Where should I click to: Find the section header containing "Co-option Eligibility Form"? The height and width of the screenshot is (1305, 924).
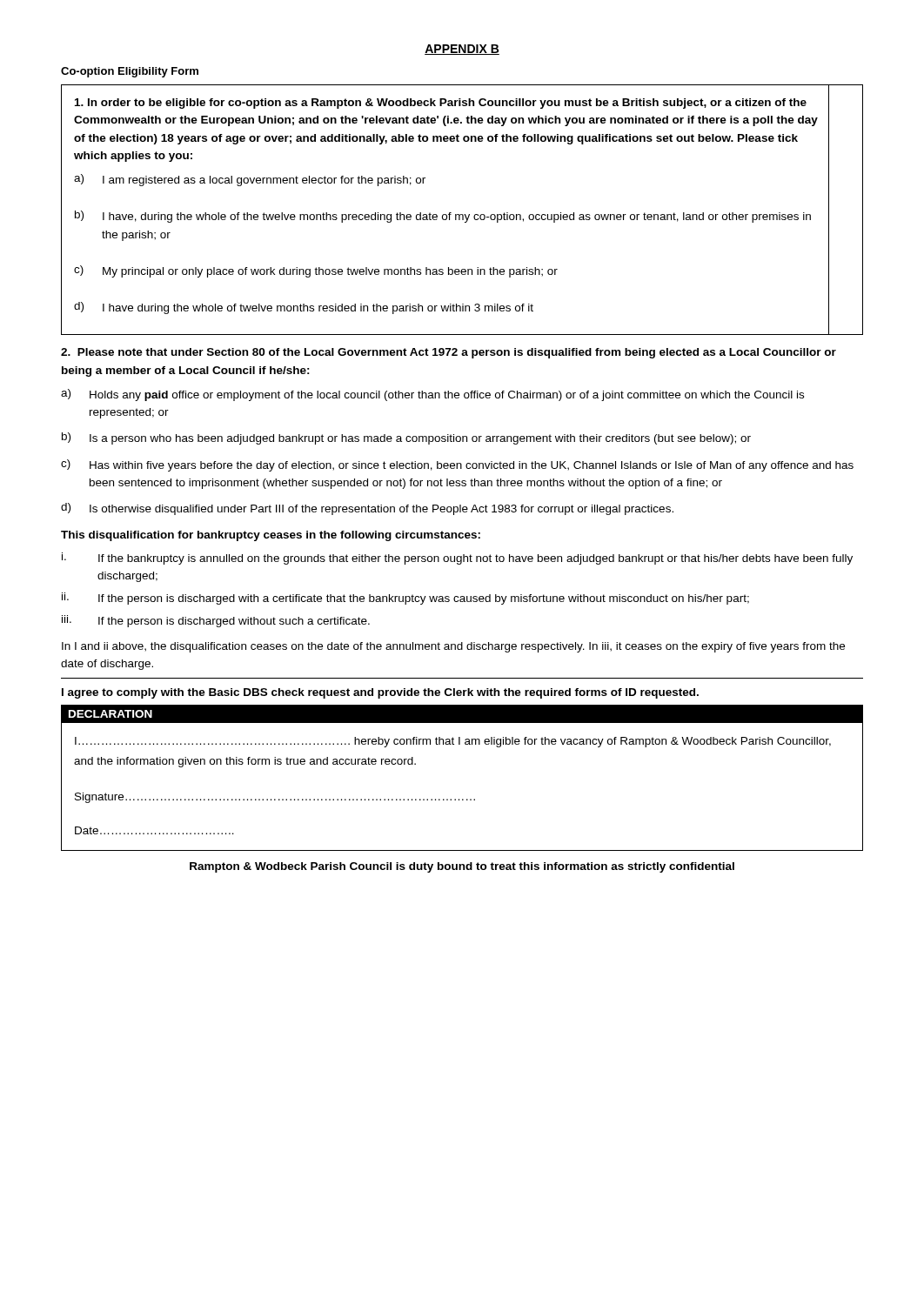point(130,71)
